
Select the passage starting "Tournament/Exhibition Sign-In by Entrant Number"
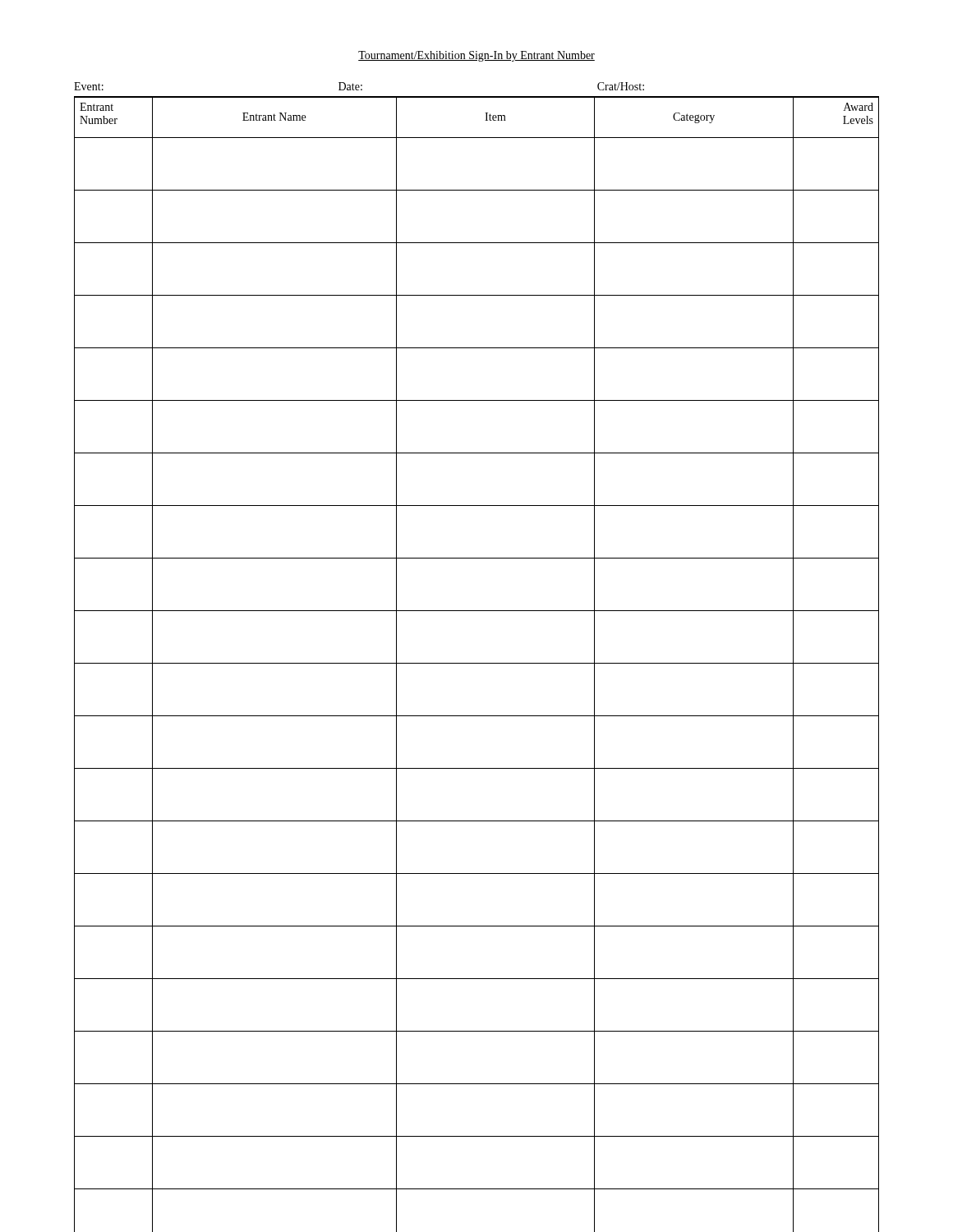[476, 55]
